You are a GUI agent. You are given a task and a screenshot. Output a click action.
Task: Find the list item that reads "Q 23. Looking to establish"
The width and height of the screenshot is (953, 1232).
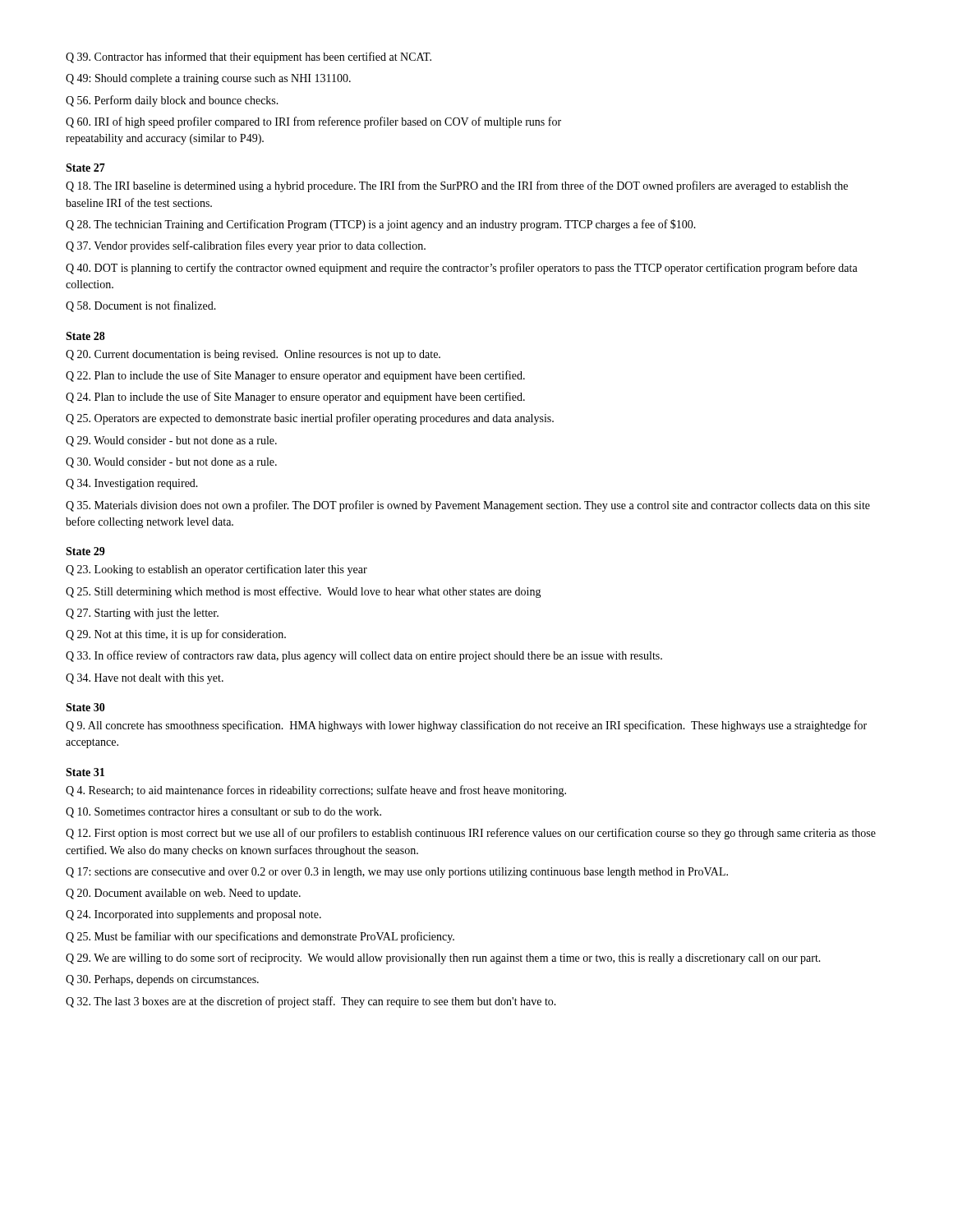coord(216,570)
